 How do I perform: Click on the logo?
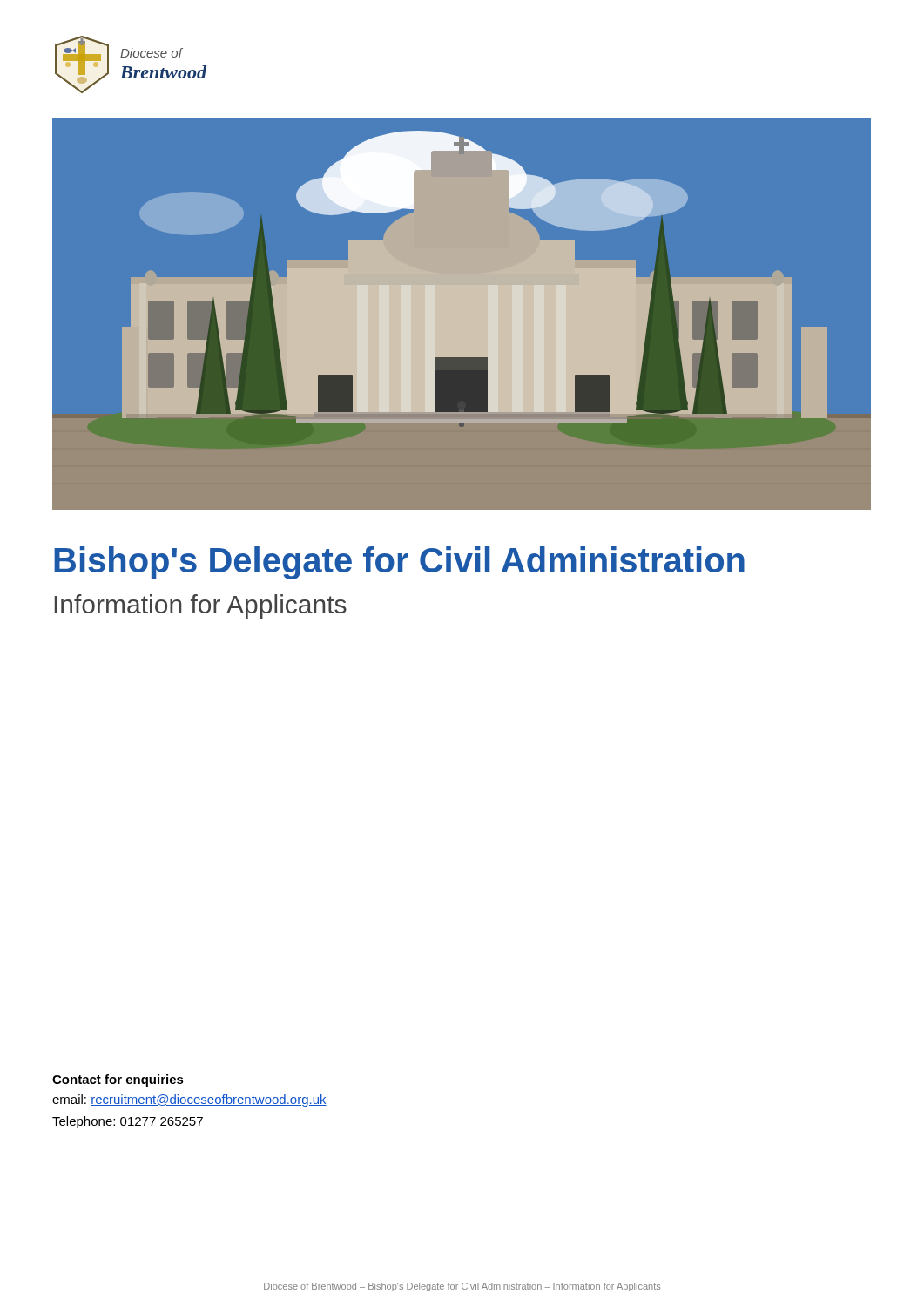(129, 65)
